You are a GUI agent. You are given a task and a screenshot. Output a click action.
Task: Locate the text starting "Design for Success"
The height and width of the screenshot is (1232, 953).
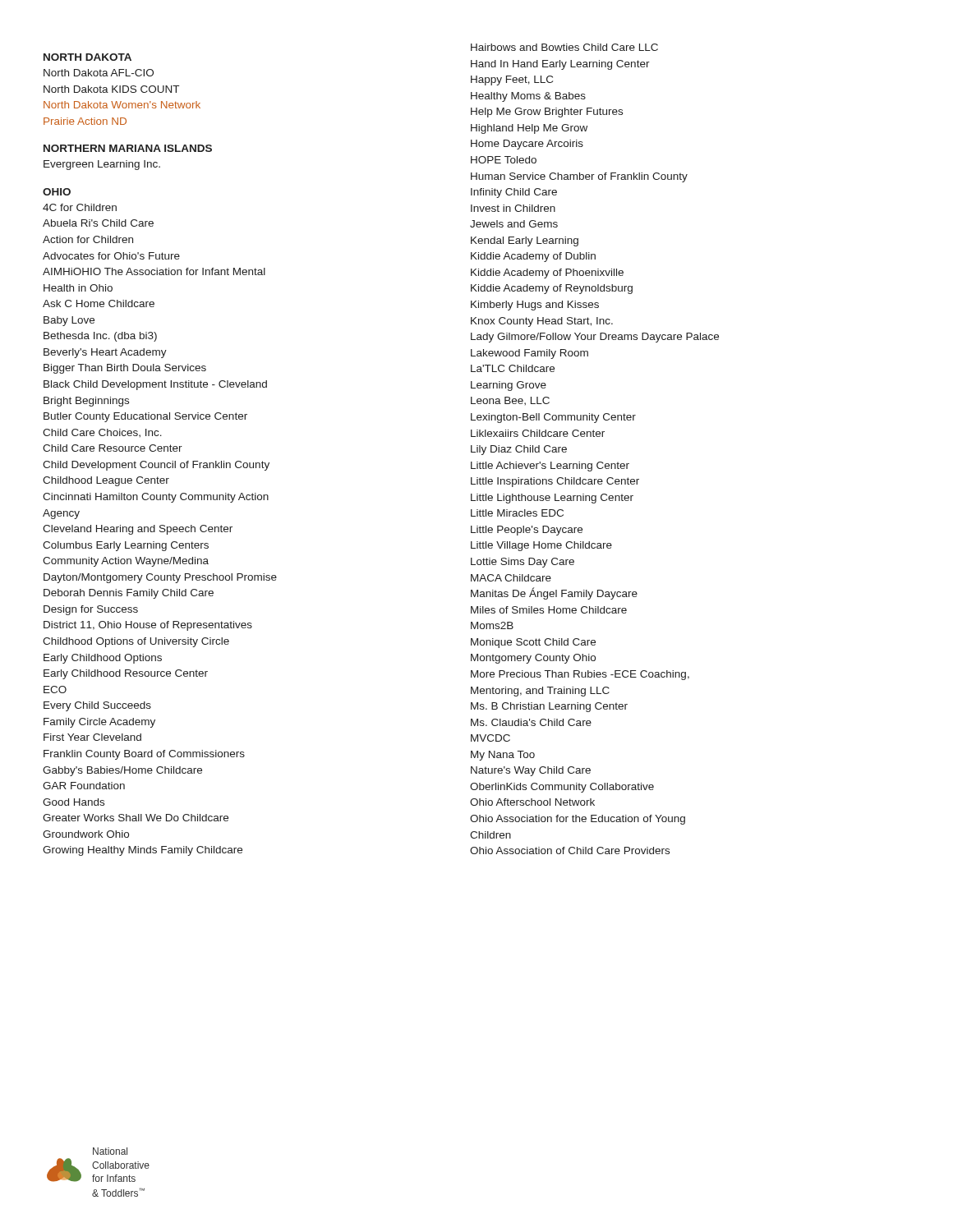(x=90, y=609)
